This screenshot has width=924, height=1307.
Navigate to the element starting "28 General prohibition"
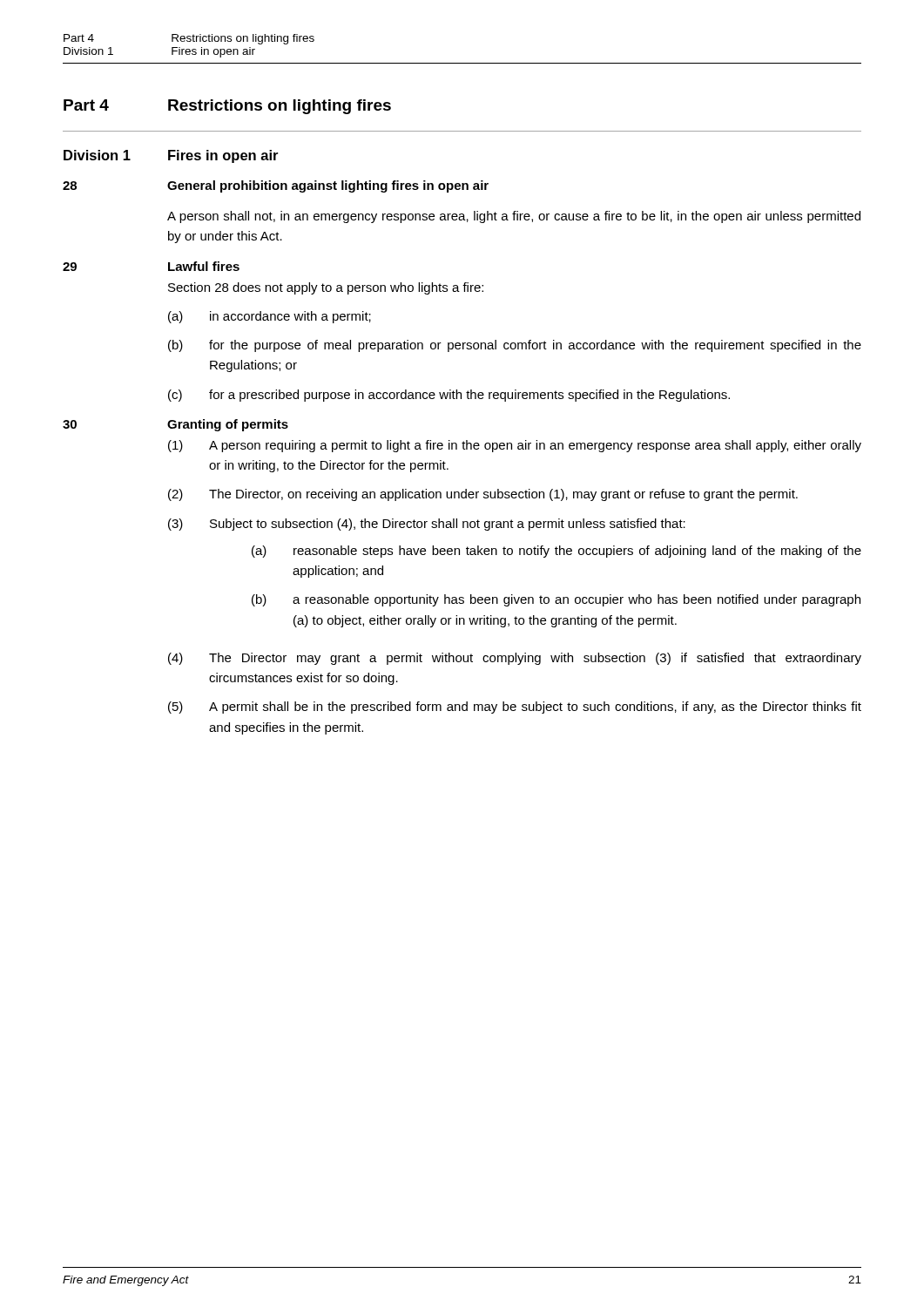276,185
